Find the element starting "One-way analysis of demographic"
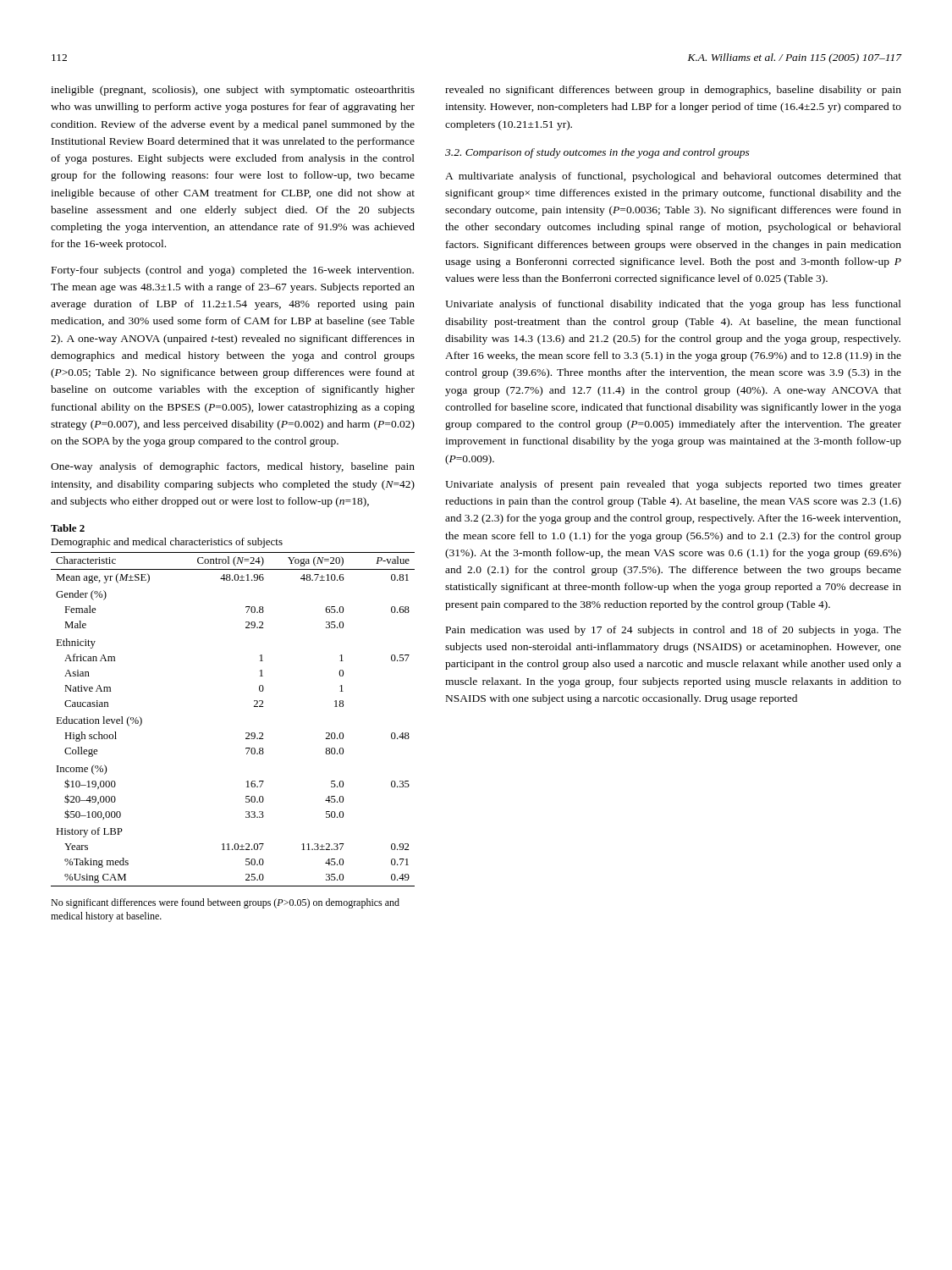The height and width of the screenshot is (1270, 952). (233, 484)
